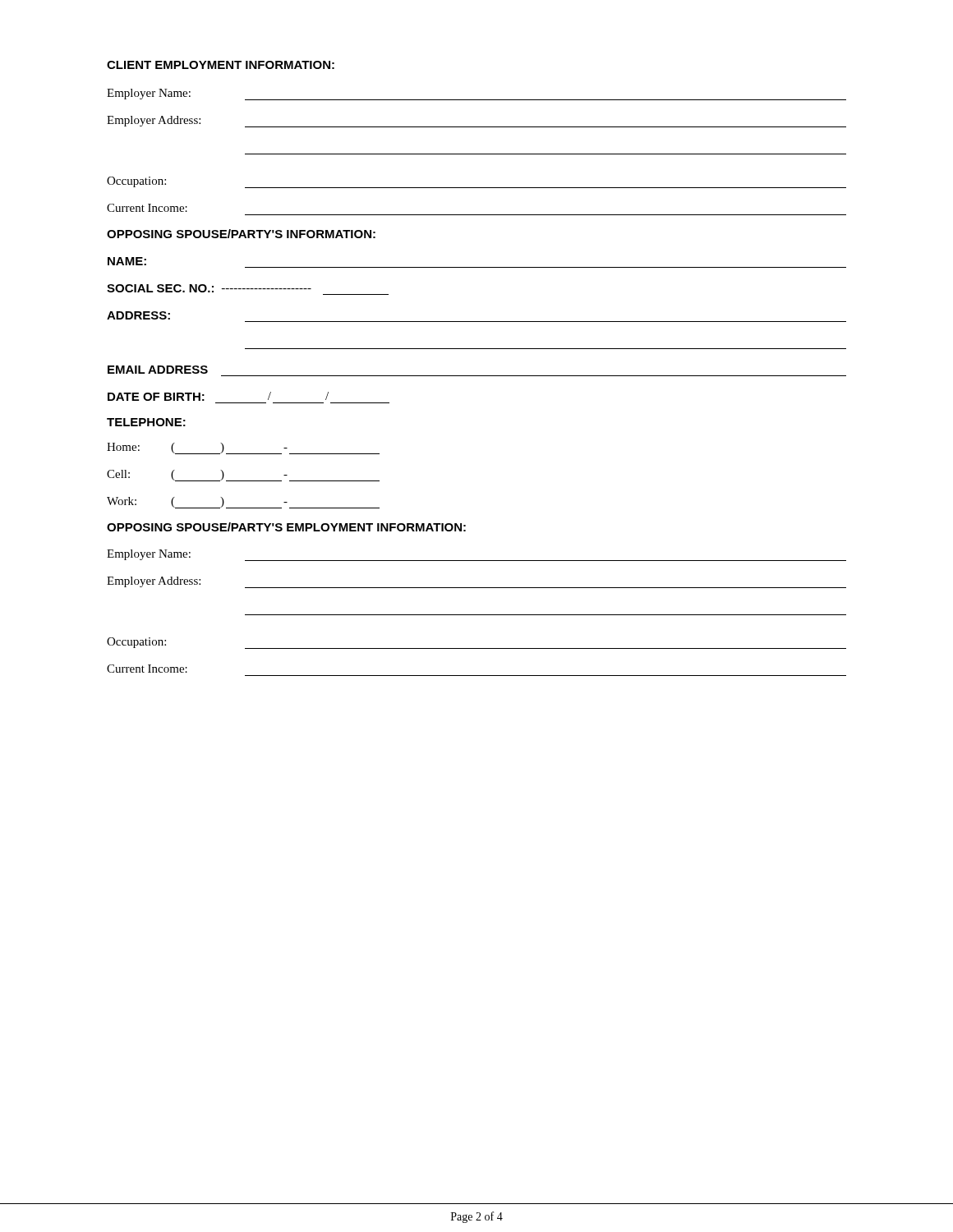Find the text that says "DATE OF BIRTH: / /"

pos(156,396)
